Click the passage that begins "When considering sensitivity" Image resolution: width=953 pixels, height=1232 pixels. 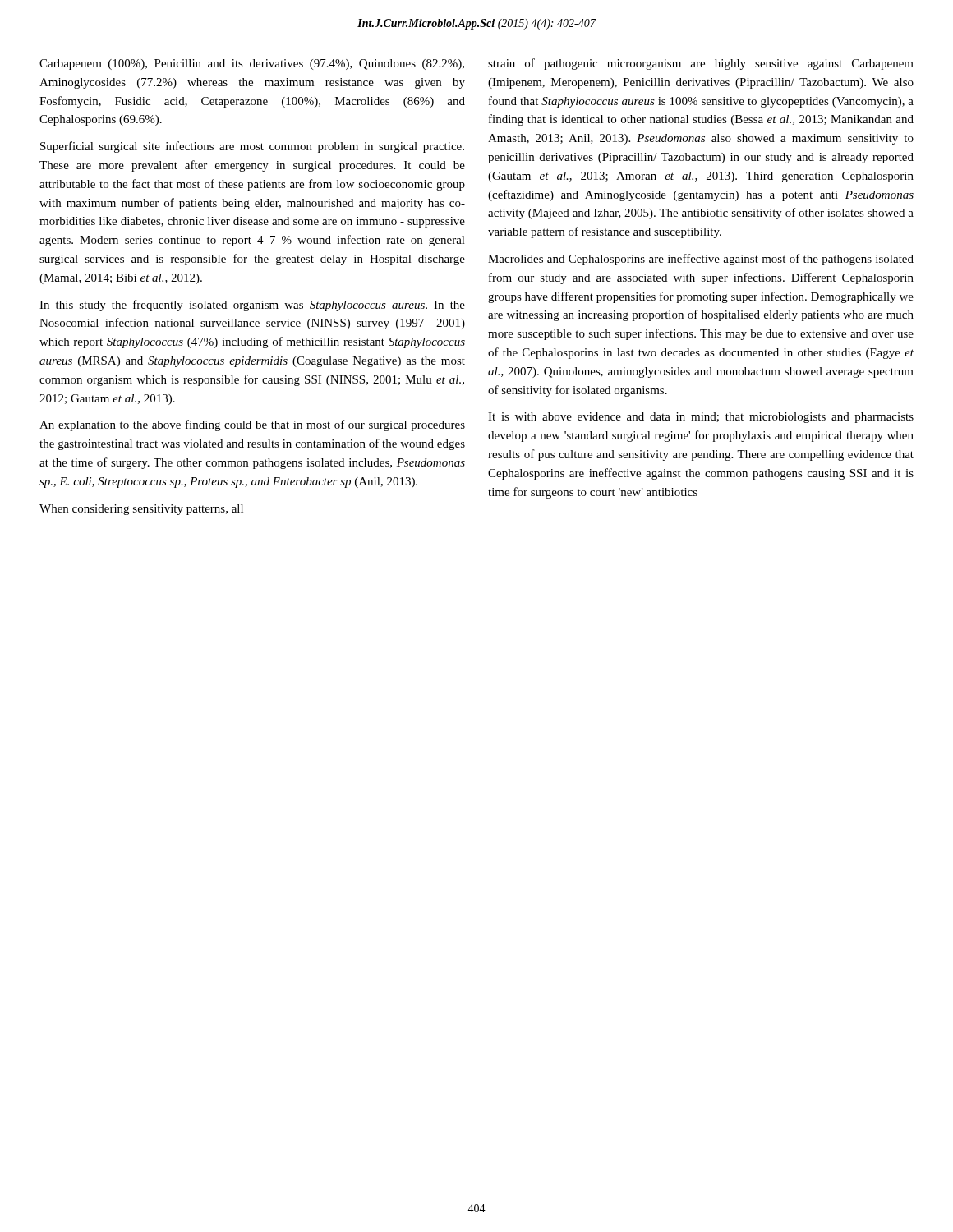click(x=252, y=508)
